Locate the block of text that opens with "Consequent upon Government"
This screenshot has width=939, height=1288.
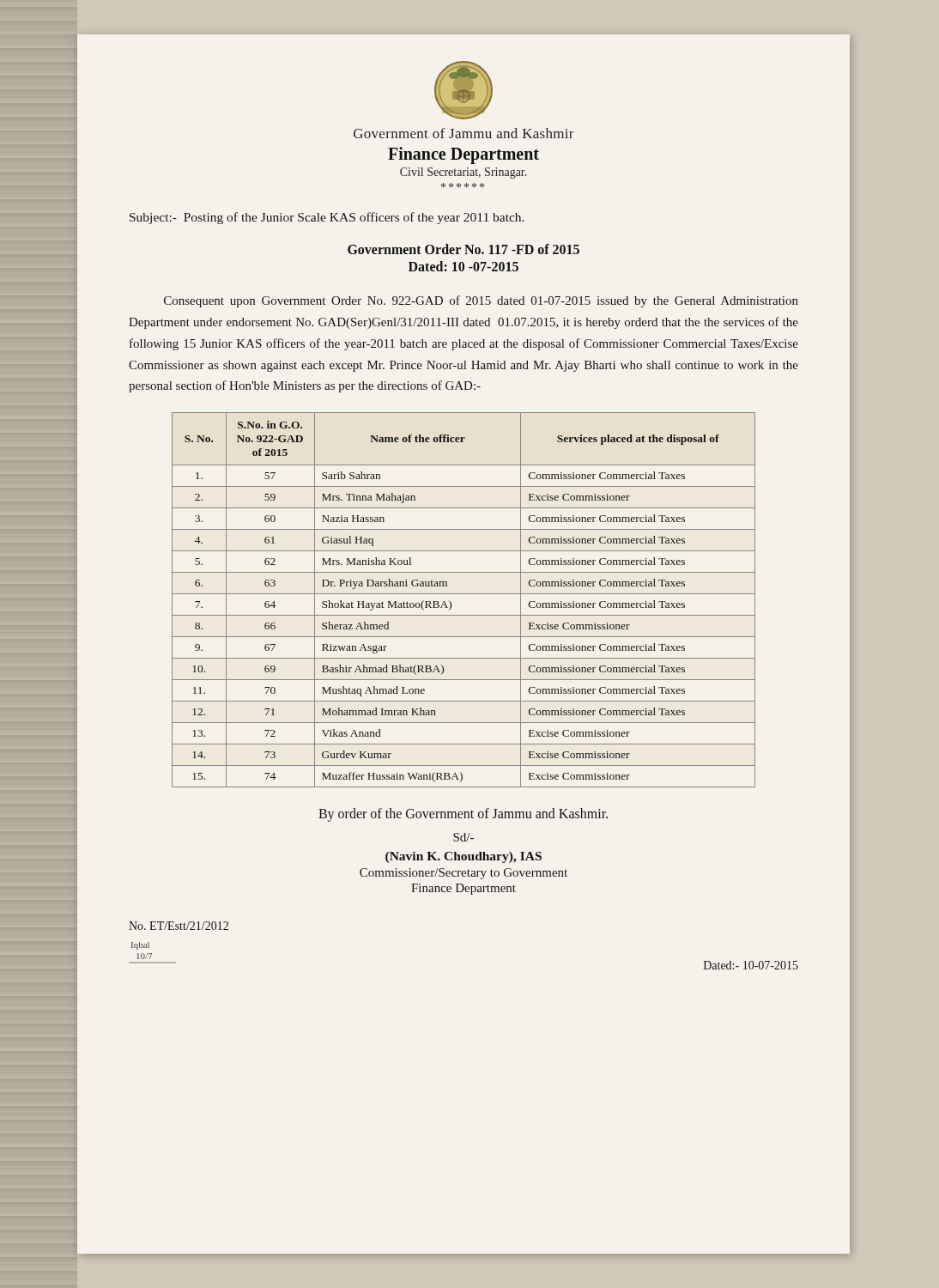tap(463, 343)
